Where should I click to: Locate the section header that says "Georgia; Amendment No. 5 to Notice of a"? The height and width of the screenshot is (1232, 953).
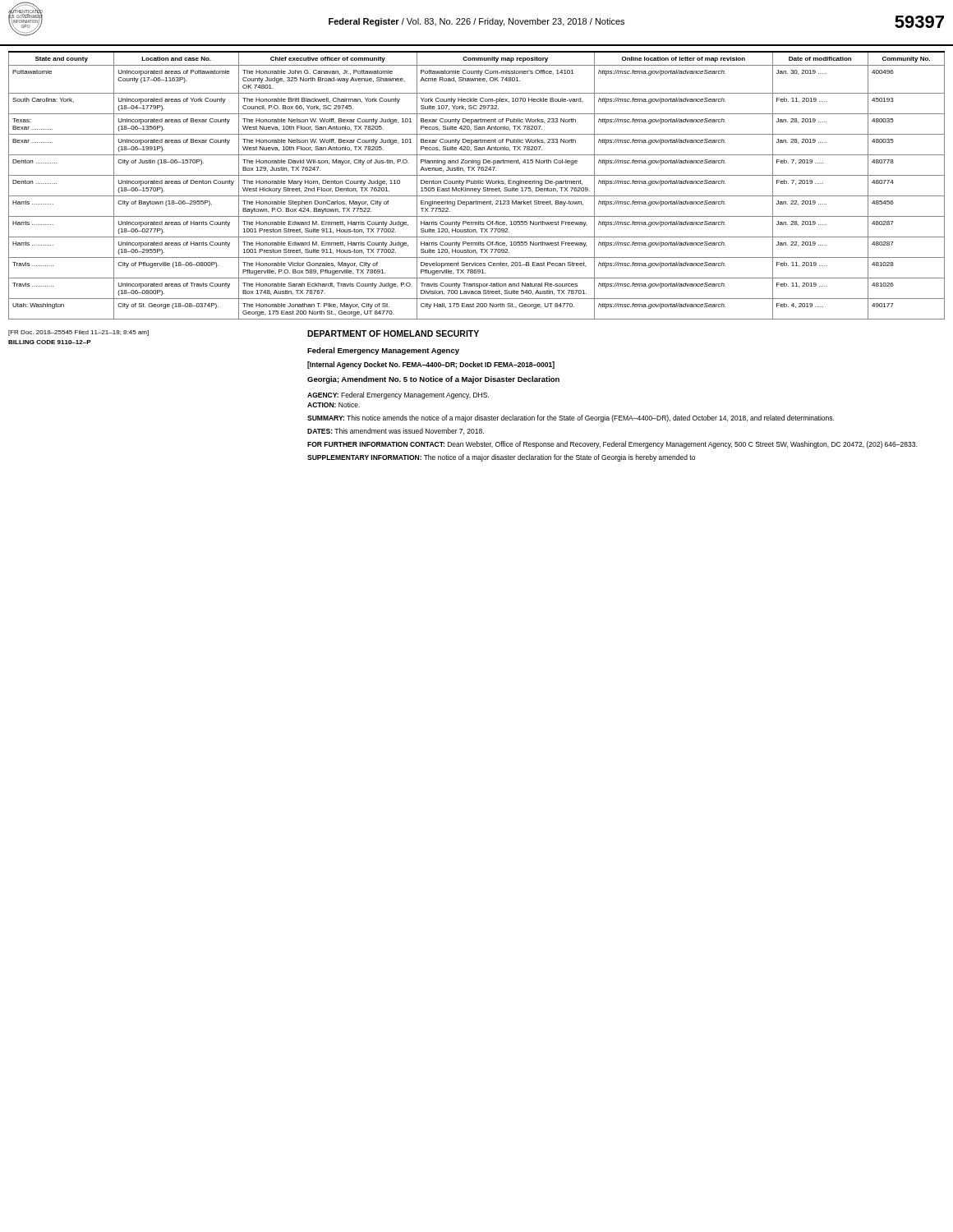[x=434, y=379]
